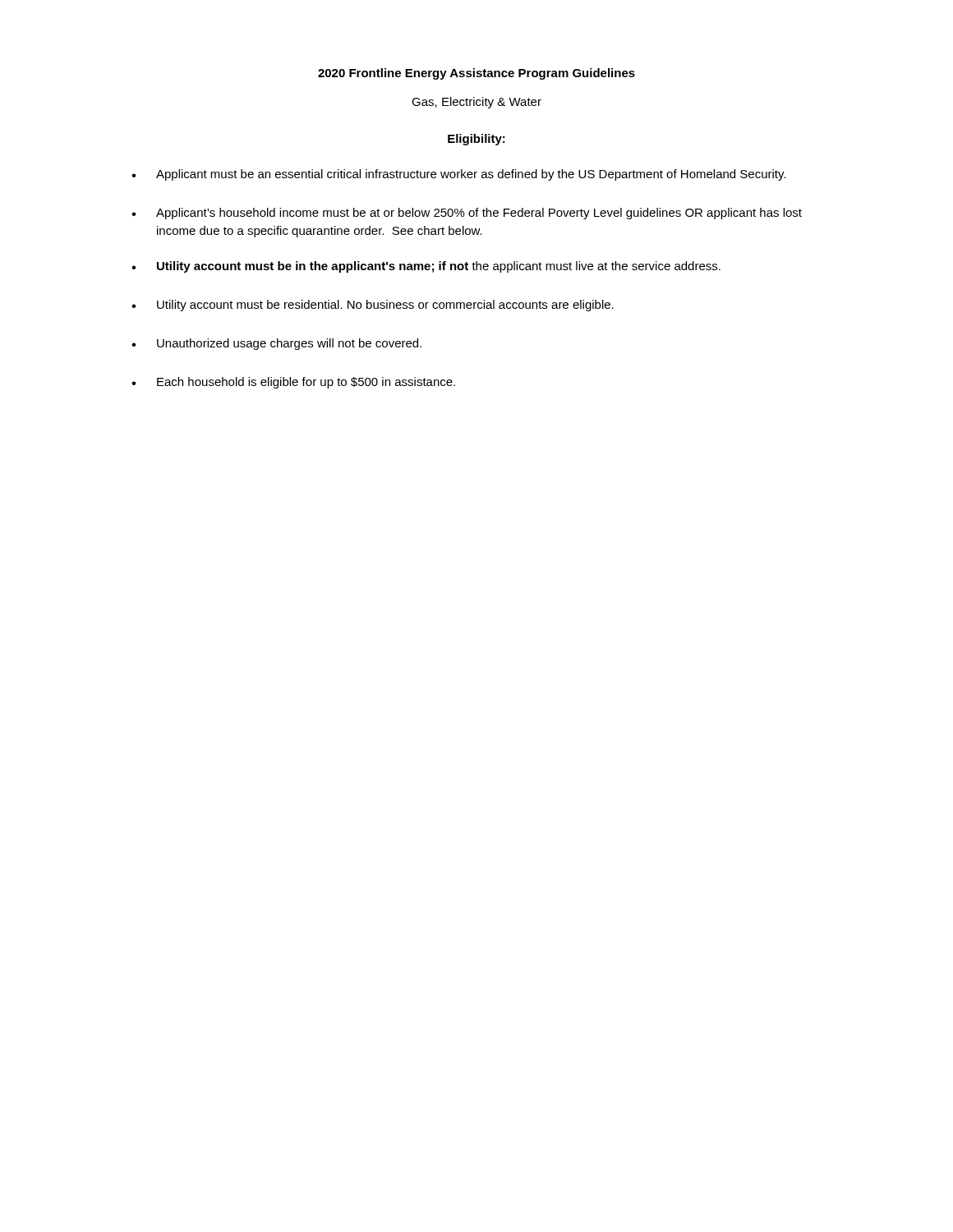Point to the text block starting "• Applicant must be an essential critical infrastructure"
The width and height of the screenshot is (953, 1232).
tap(476, 175)
